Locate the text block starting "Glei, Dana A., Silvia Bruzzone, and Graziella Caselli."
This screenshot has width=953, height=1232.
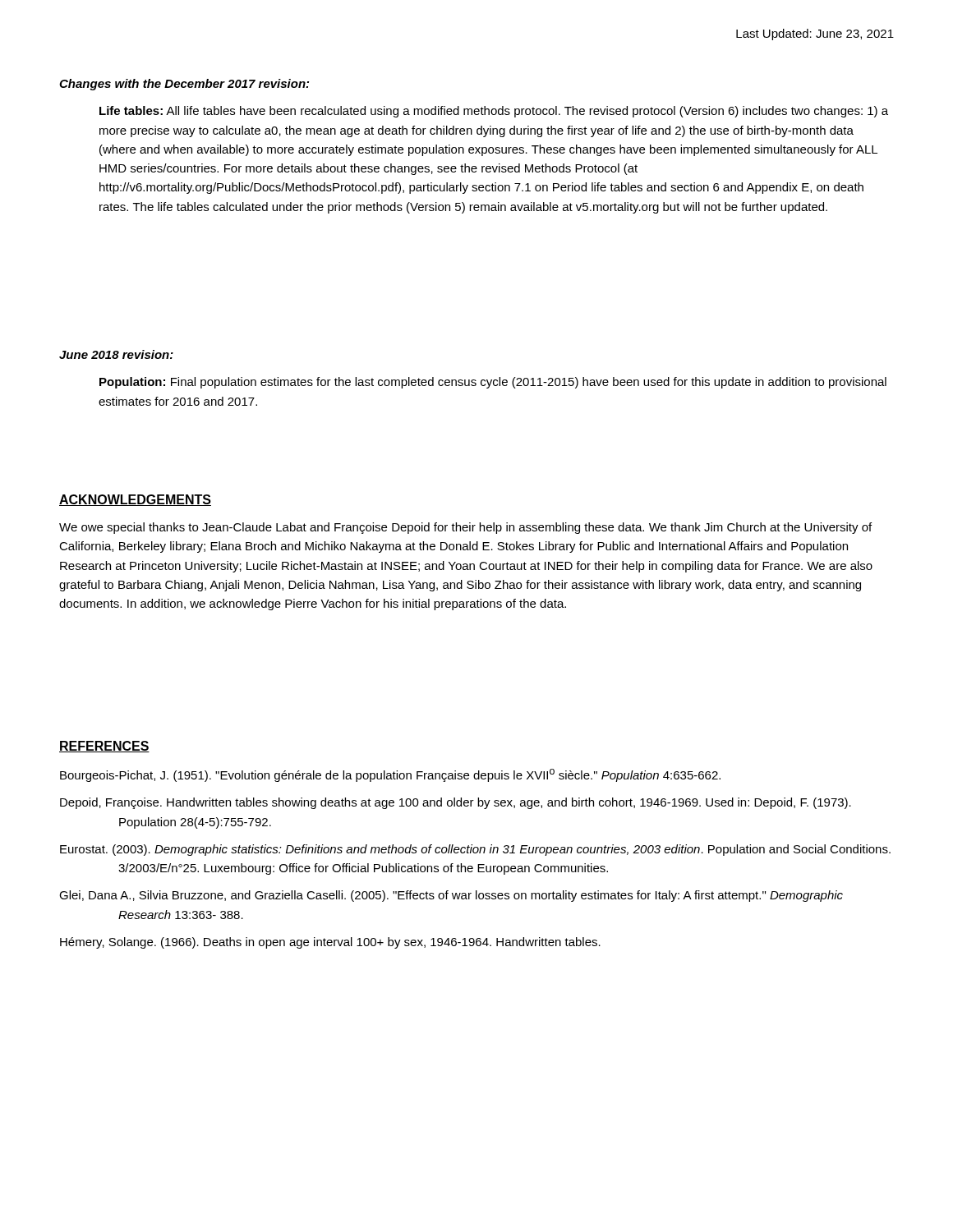(451, 905)
